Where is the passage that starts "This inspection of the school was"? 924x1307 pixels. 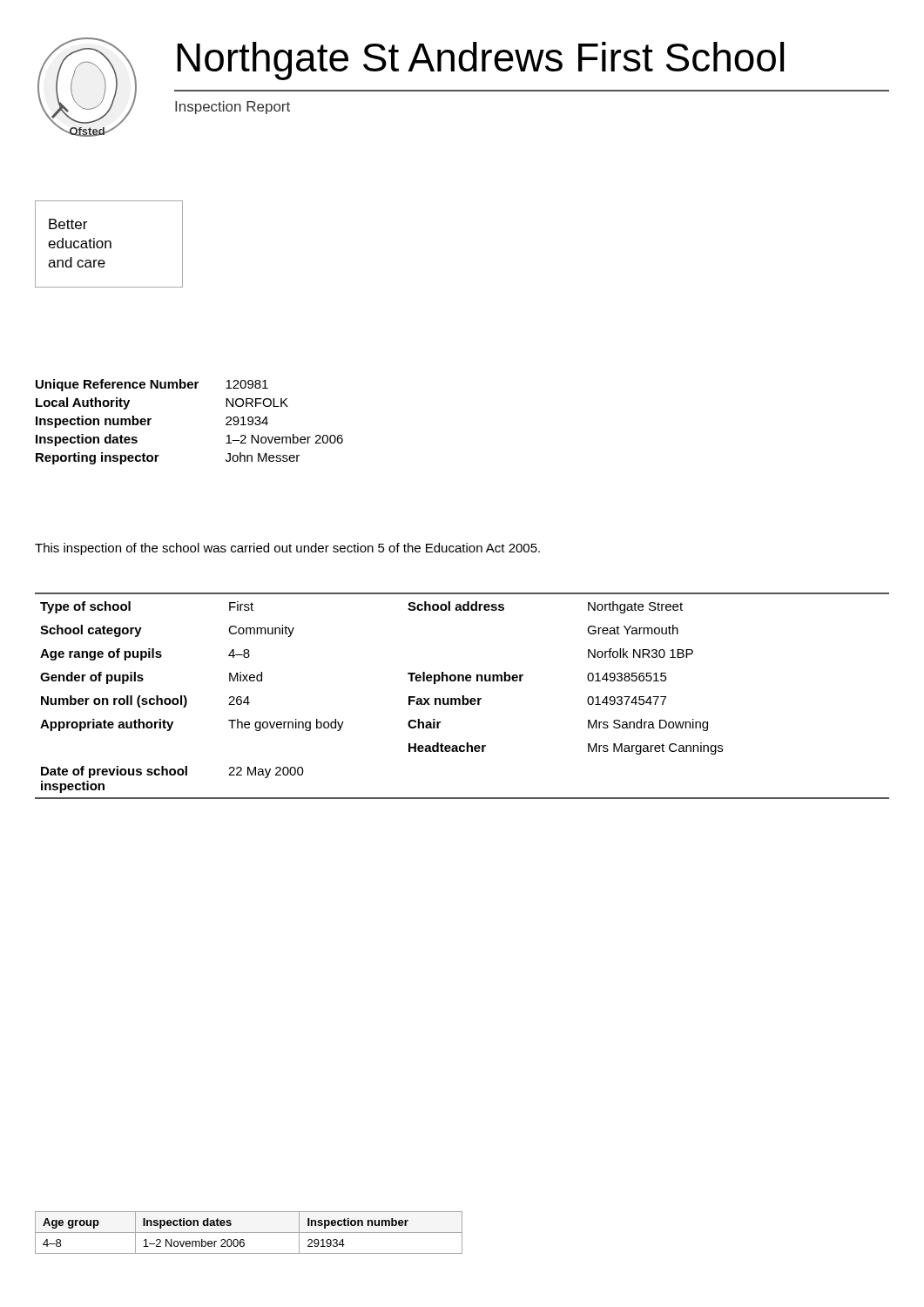click(288, 548)
